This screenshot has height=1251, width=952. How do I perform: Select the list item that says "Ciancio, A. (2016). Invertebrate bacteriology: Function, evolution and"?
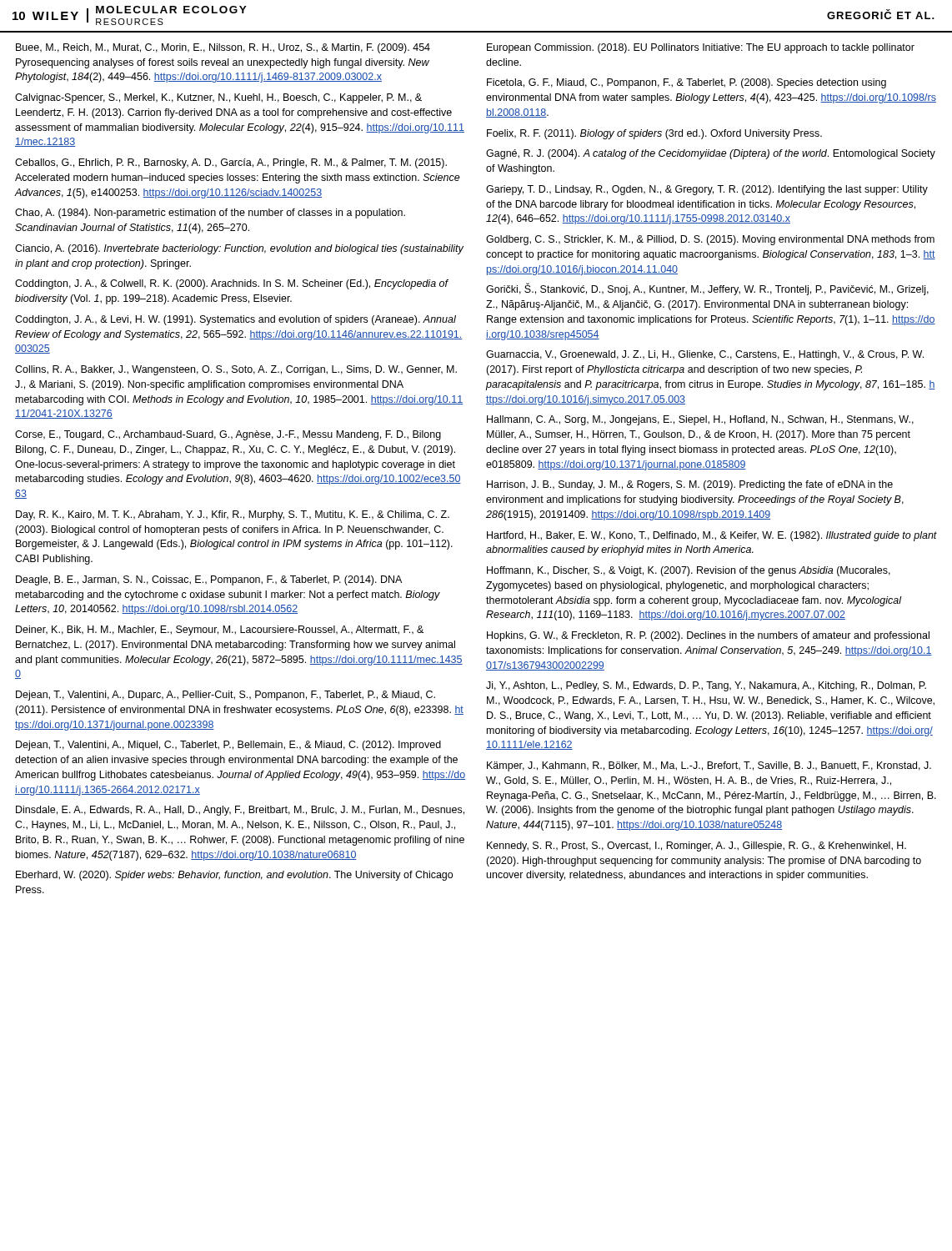coord(239,256)
